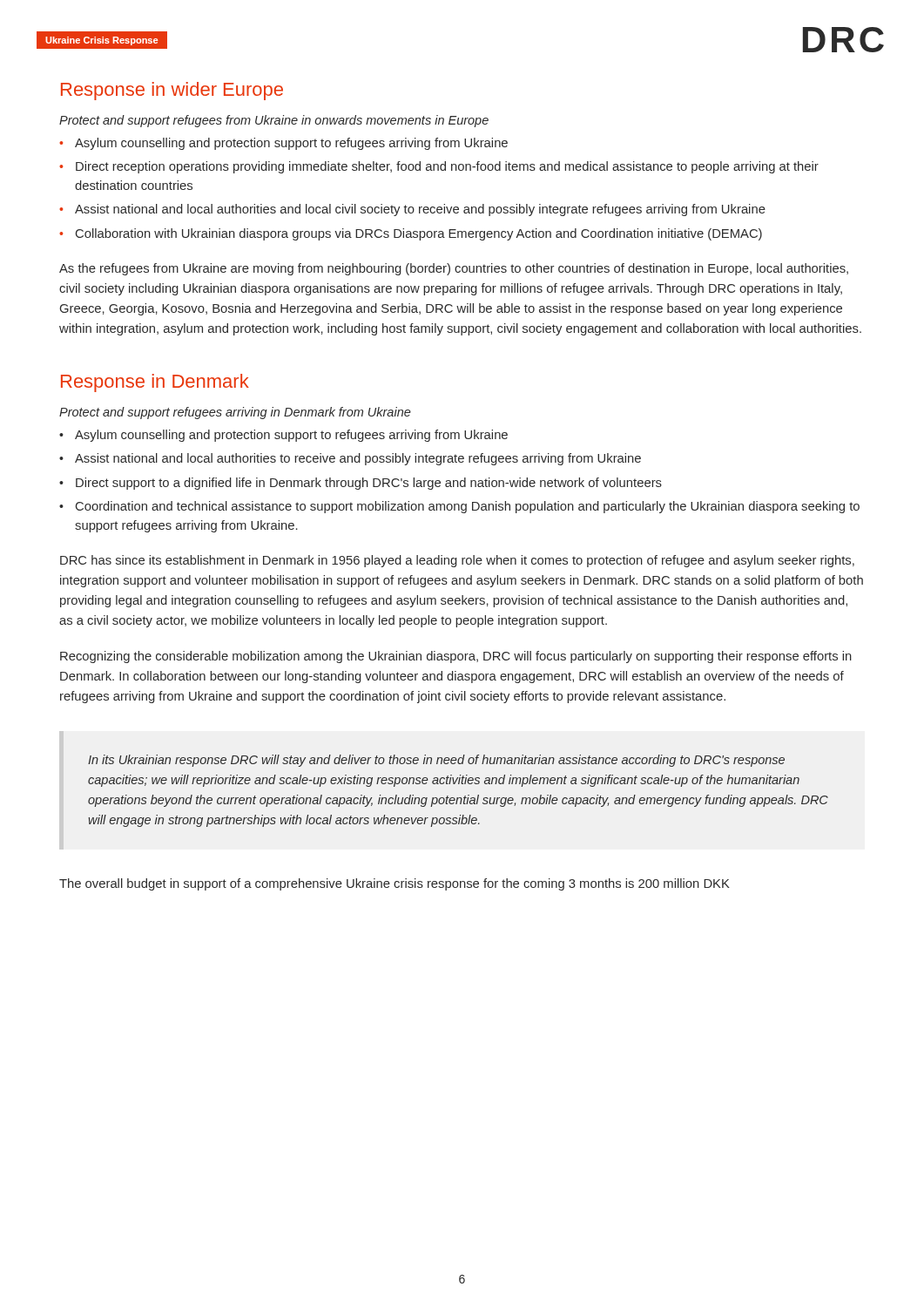Navigate to the text block starting "Direct support to a"
This screenshot has width=924, height=1307.
point(368,483)
